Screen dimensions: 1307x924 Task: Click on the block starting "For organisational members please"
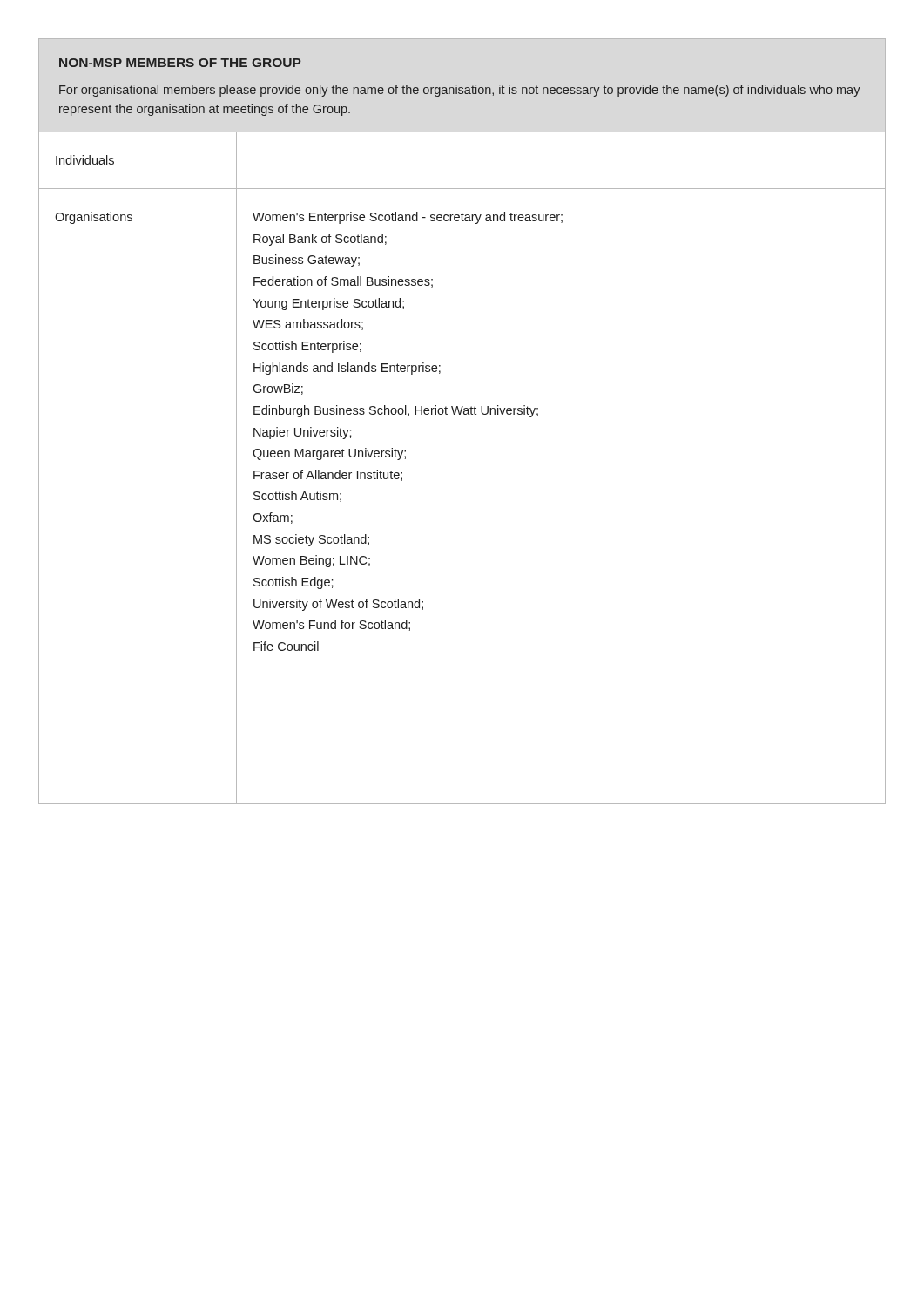click(x=459, y=99)
